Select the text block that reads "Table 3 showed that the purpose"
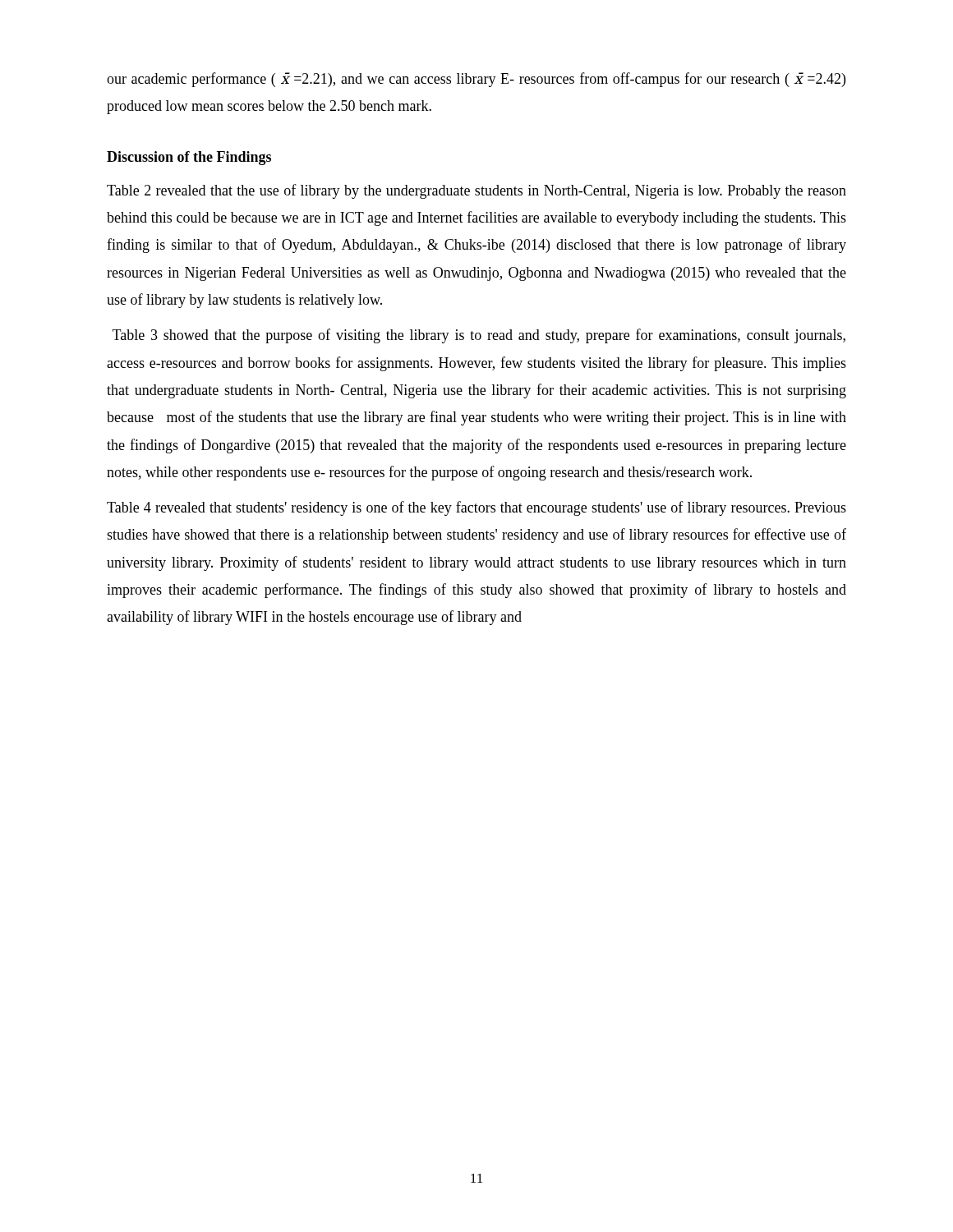This screenshot has height=1232, width=953. (x=476, y=404)
